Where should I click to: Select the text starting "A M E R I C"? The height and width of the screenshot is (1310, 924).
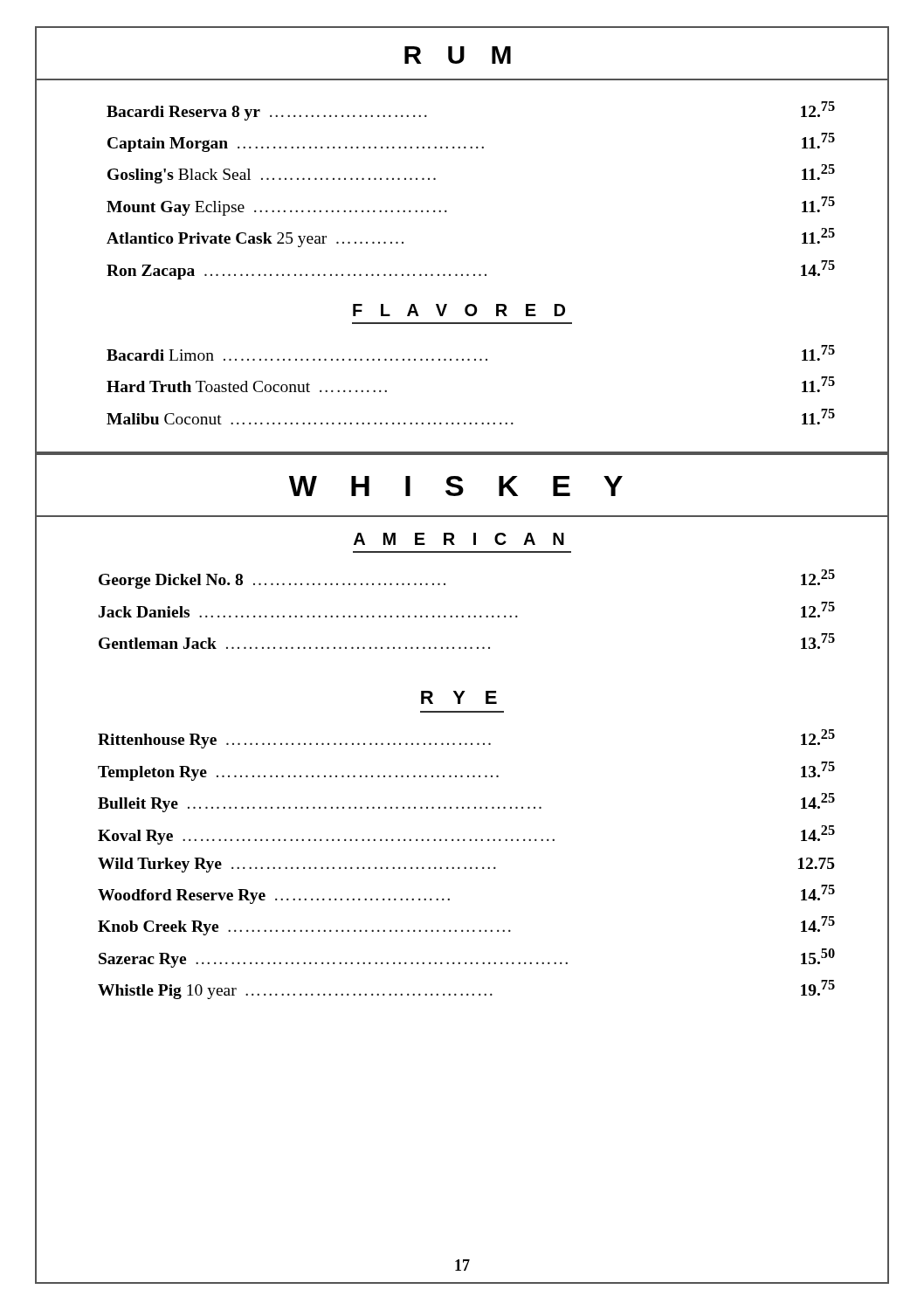(462, 541)
